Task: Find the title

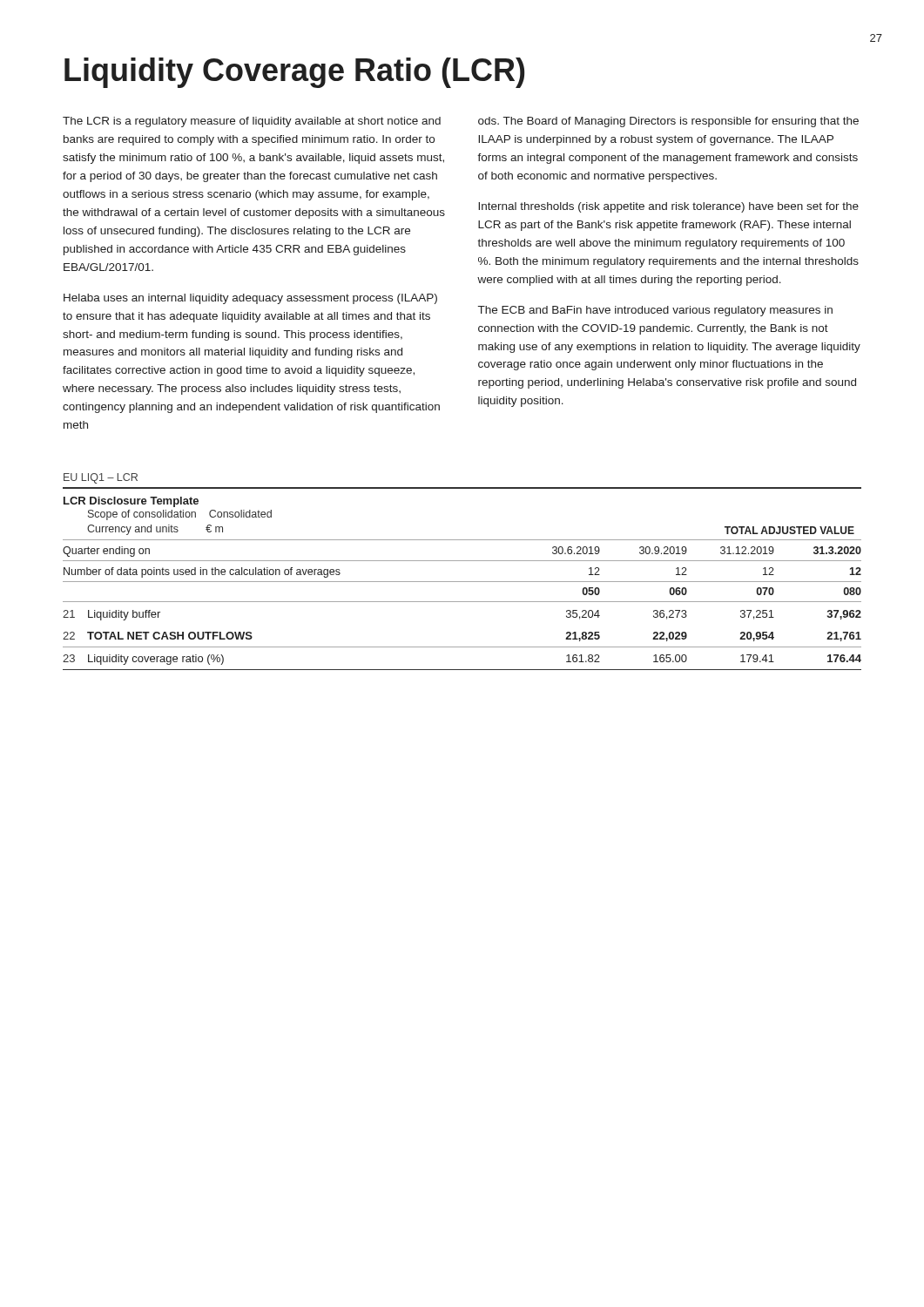Action: [x=294, y=70]
